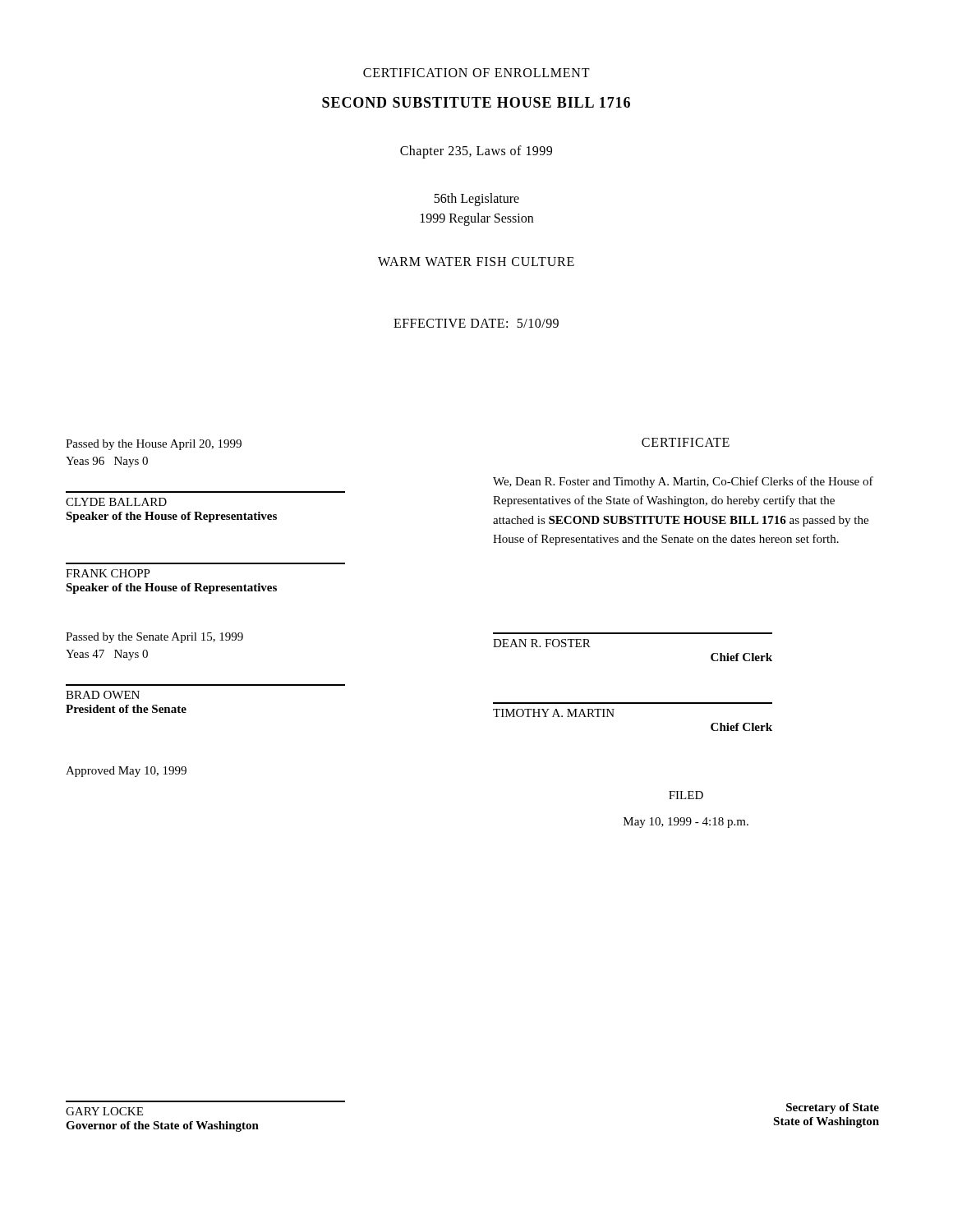Find the text block that says "Secretary of State State"
Image resolution: width=953 pixels, height=1232 pixels.
click(826, 1114)
